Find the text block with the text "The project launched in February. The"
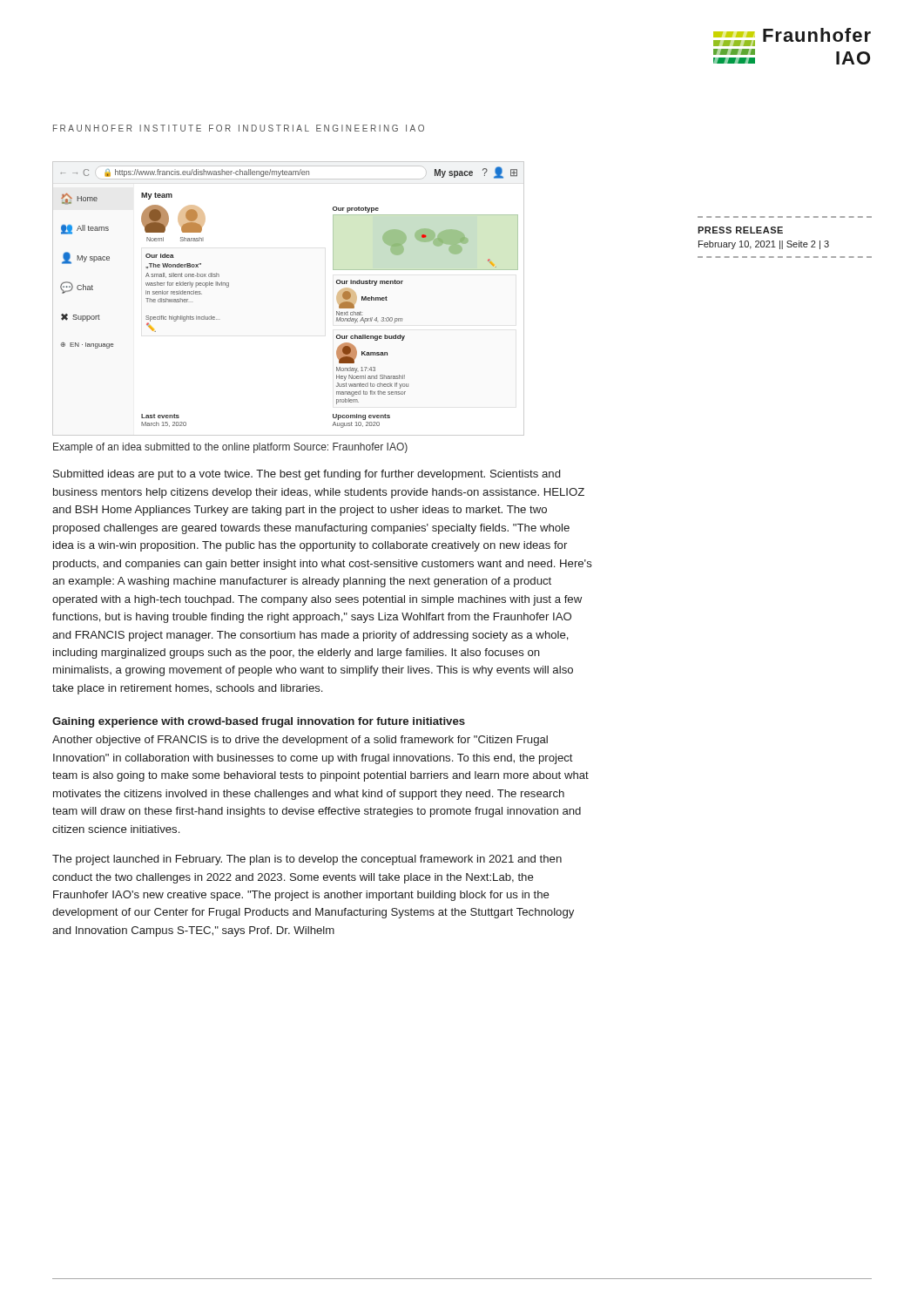This screenshot has height=1307, width=924. point(313,894)
